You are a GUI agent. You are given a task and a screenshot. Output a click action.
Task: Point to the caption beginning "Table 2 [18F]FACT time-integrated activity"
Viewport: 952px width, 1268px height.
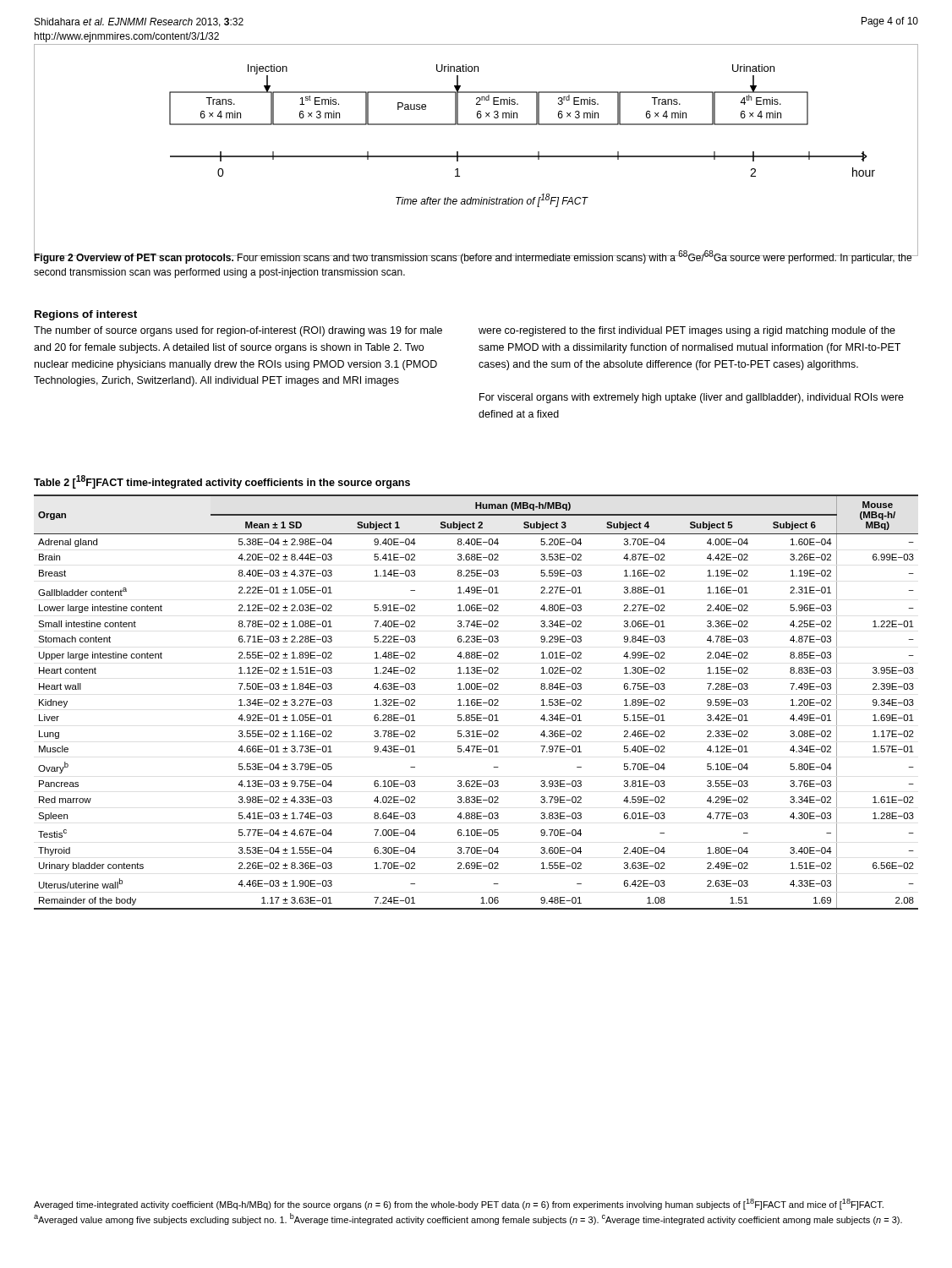click(222, 481)
